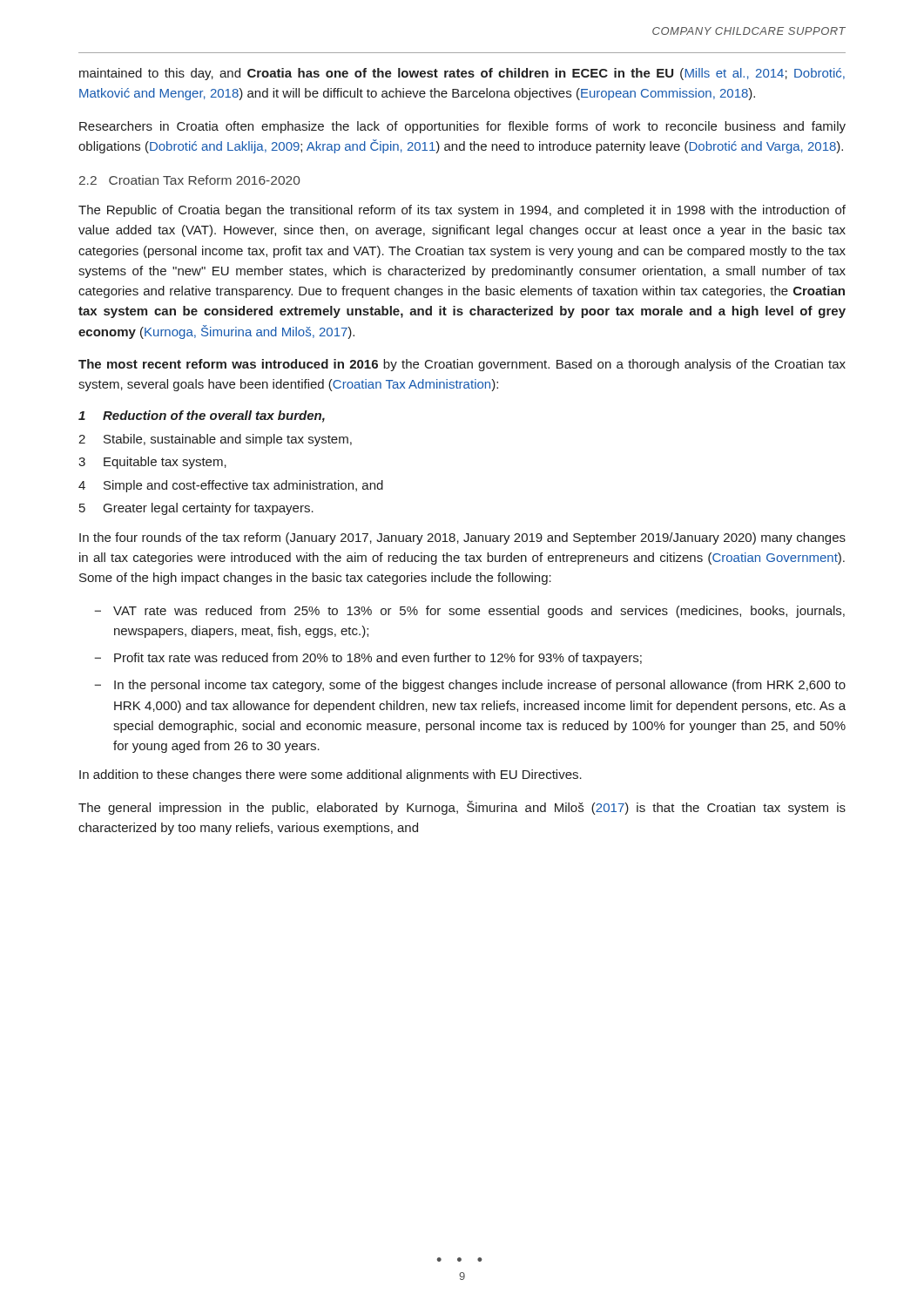Screen dimensions: 1307x924
Task: Select the text block starting "The Republic of Croatia began the"
Action: tap(462, 271)
